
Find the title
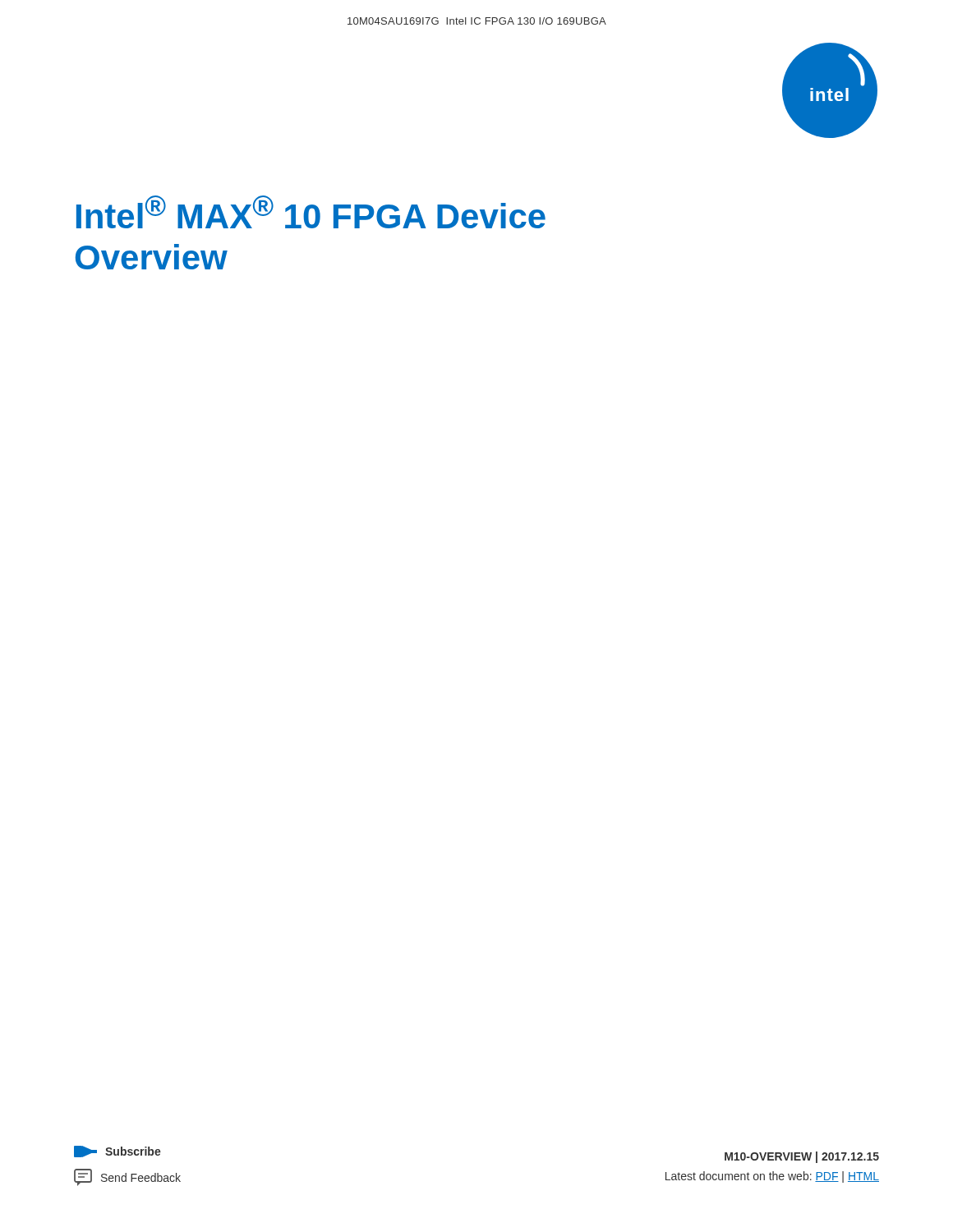[476, 234]
